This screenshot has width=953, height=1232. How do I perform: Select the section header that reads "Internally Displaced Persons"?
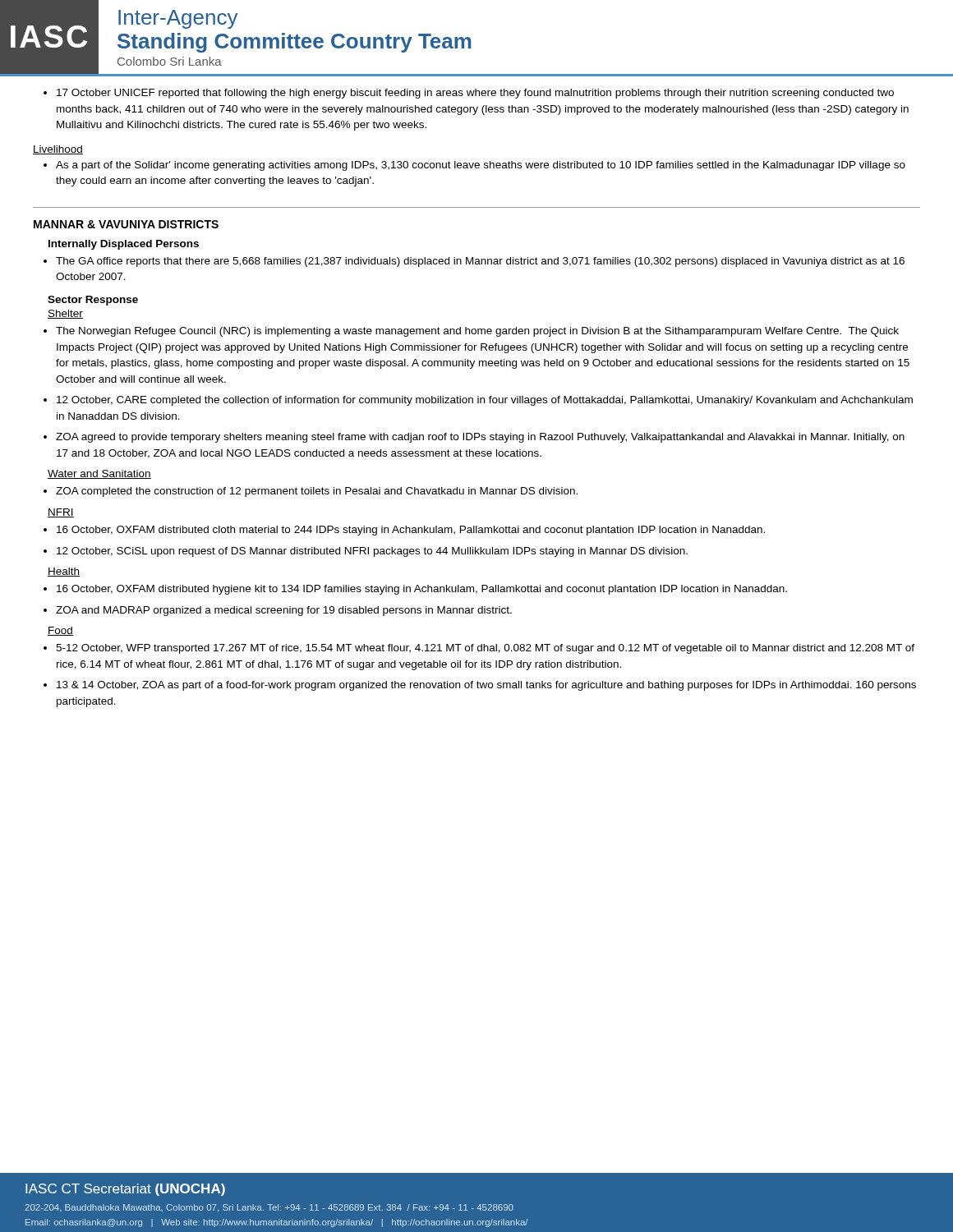click(x=123, y=243)
